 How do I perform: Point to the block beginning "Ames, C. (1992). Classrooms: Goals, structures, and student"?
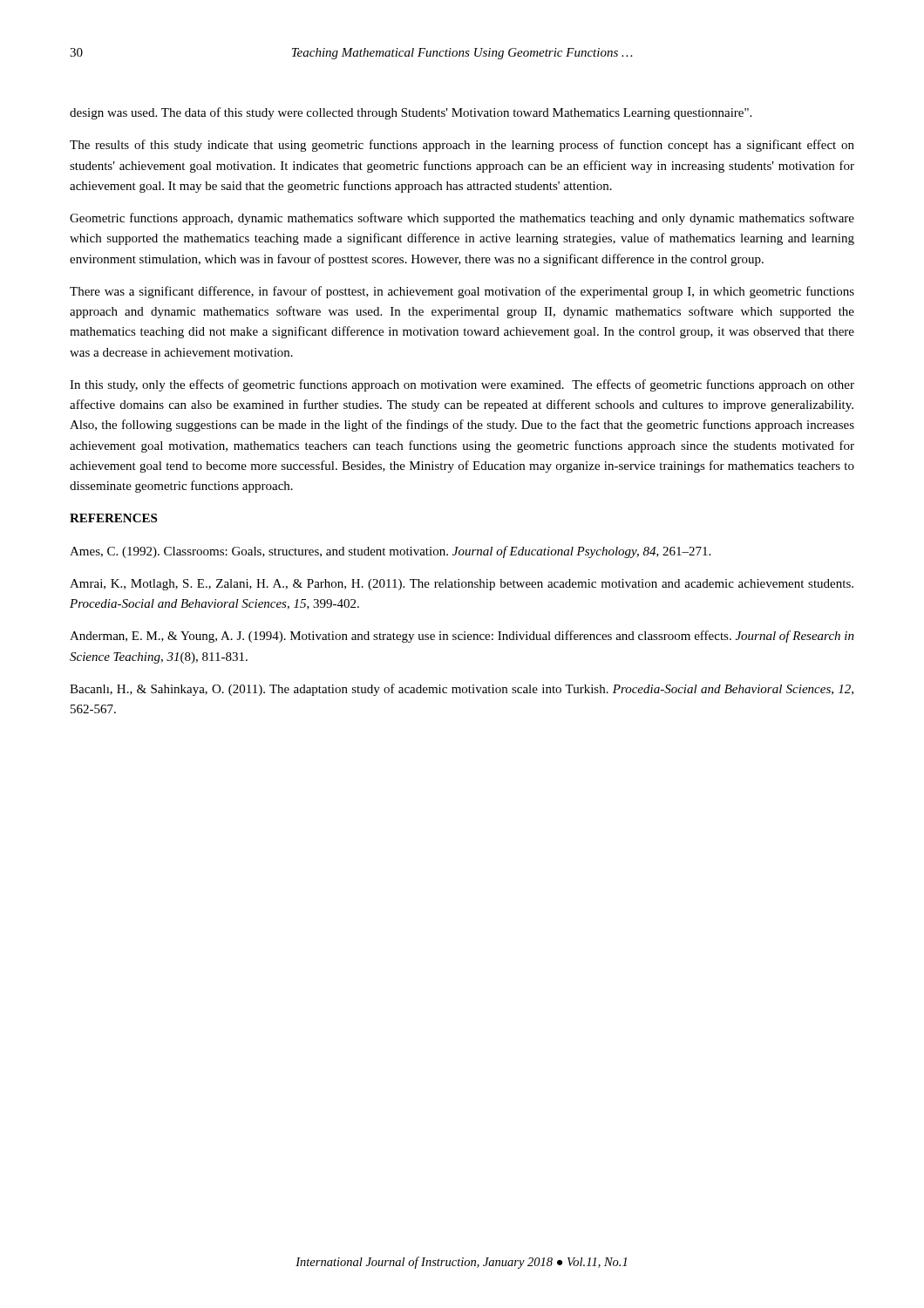[x=462, y=551]
